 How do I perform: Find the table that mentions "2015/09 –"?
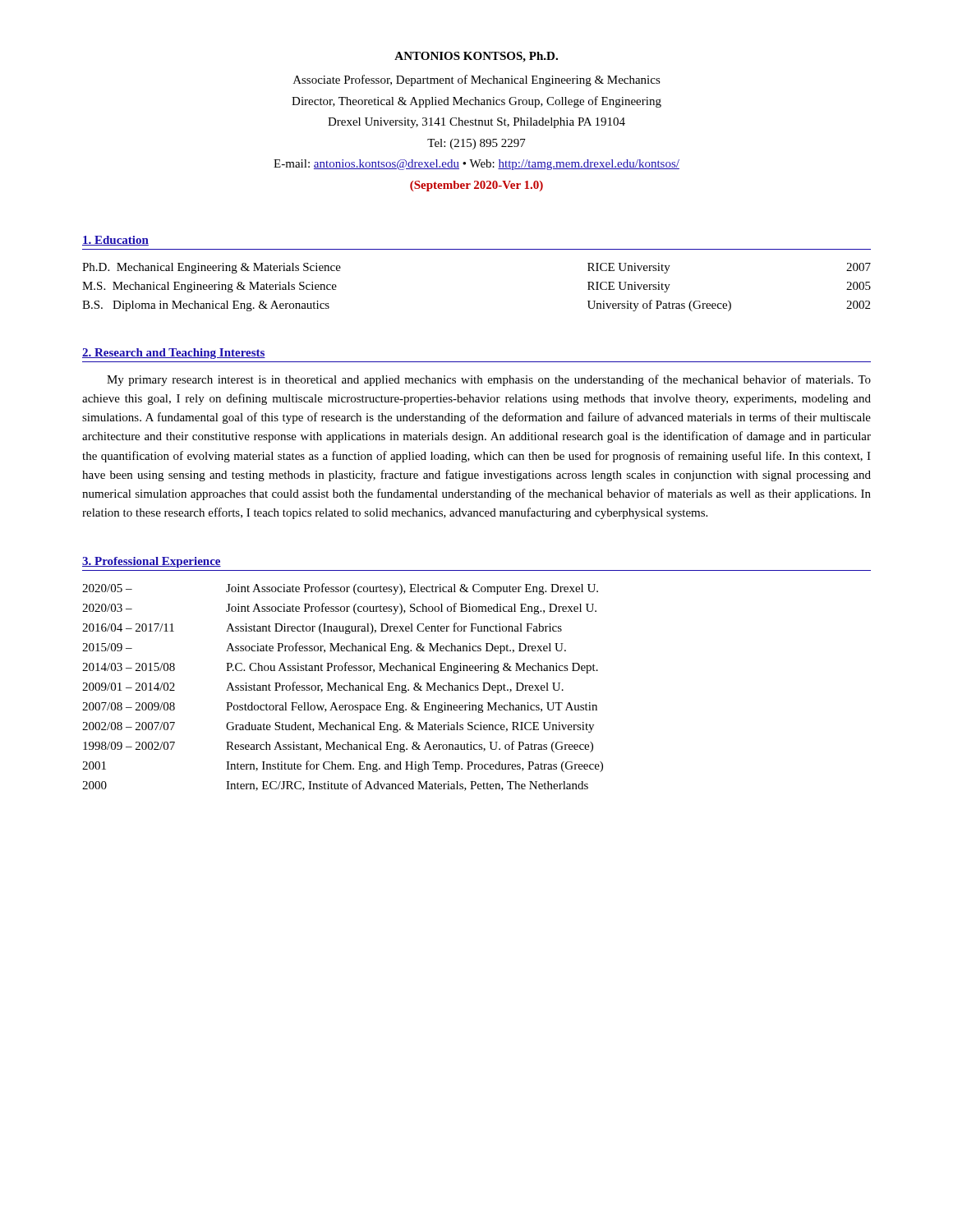pyautogui.click(x=476, y=687)
